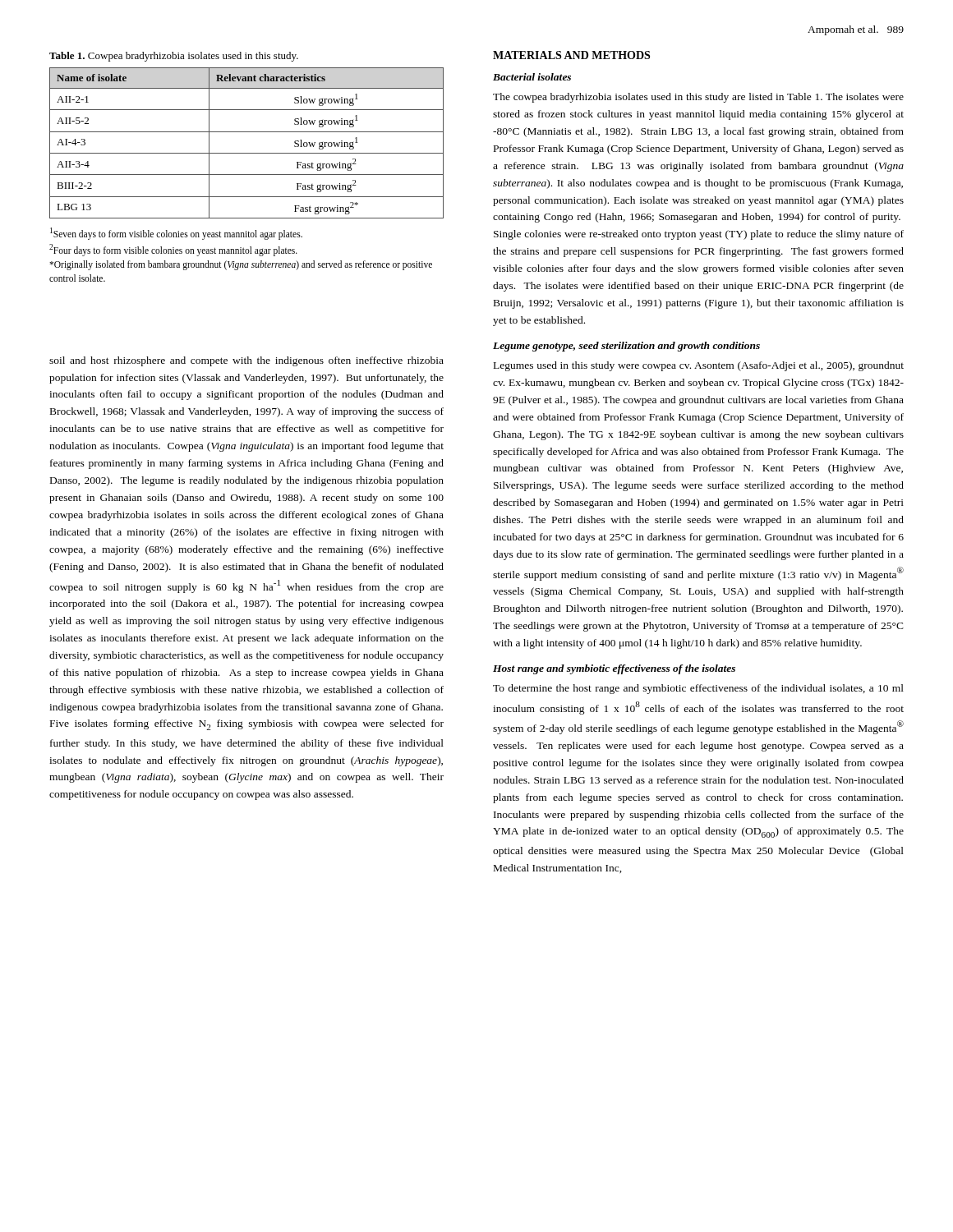Find the footnote with the text "1Seven days to form visible colonies on"
This screenshot has height=1232, width=953.
click(241, 255)
